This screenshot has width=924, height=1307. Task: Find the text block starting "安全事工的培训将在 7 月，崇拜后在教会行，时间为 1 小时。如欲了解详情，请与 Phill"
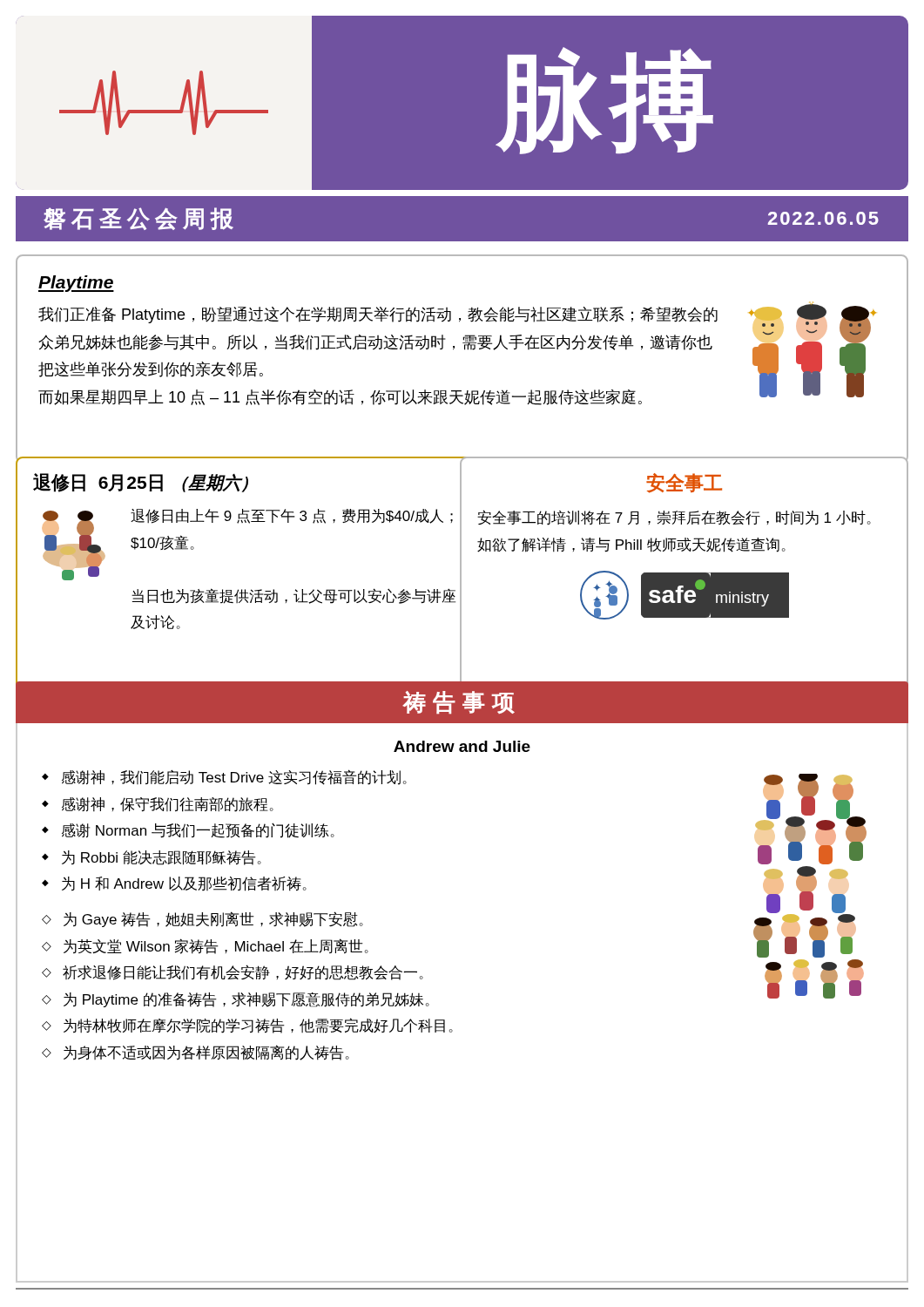[x=679, y=531]
